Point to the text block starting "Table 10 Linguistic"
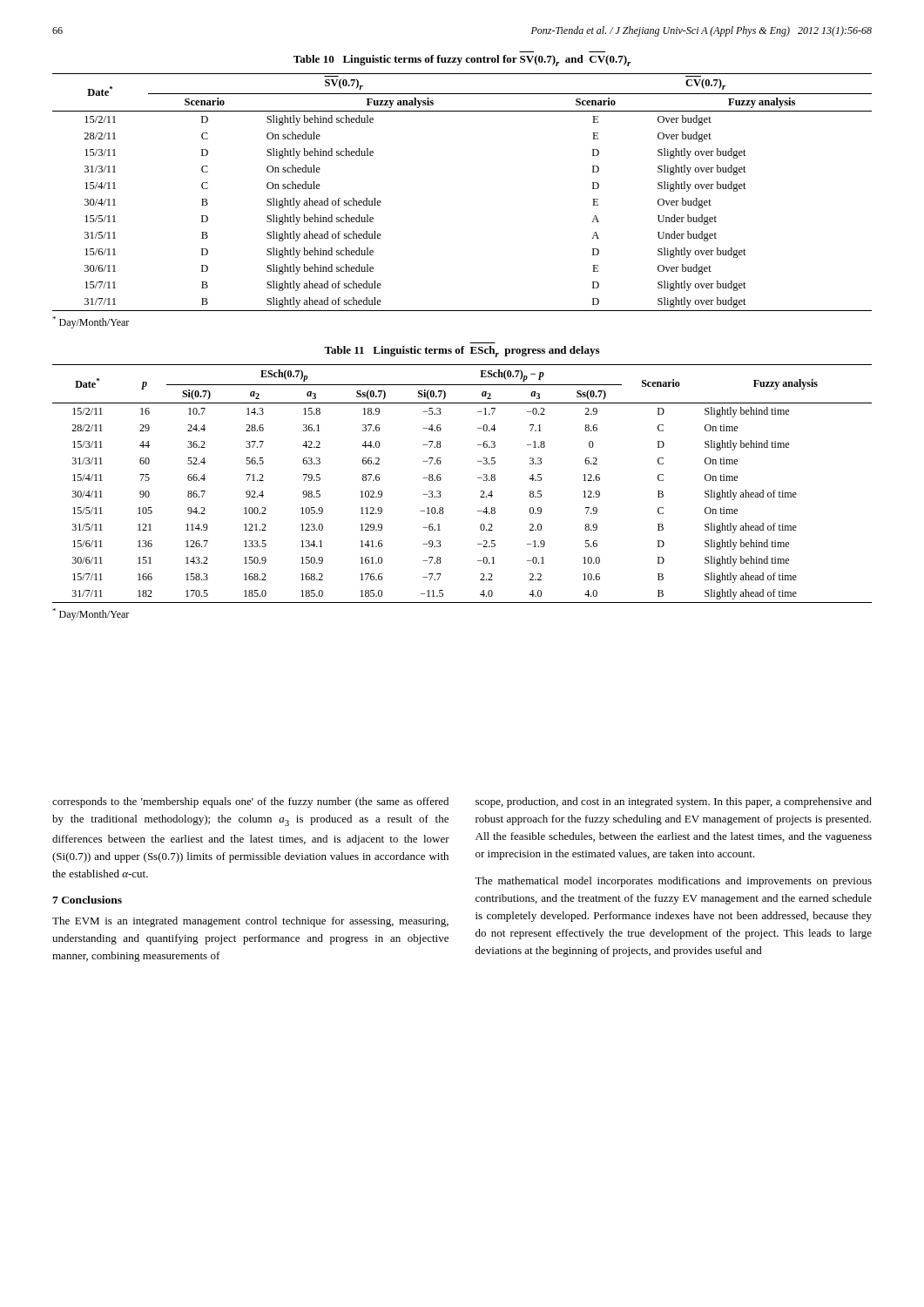This screenshot has width=924, height=1307. tap(462, 60)
